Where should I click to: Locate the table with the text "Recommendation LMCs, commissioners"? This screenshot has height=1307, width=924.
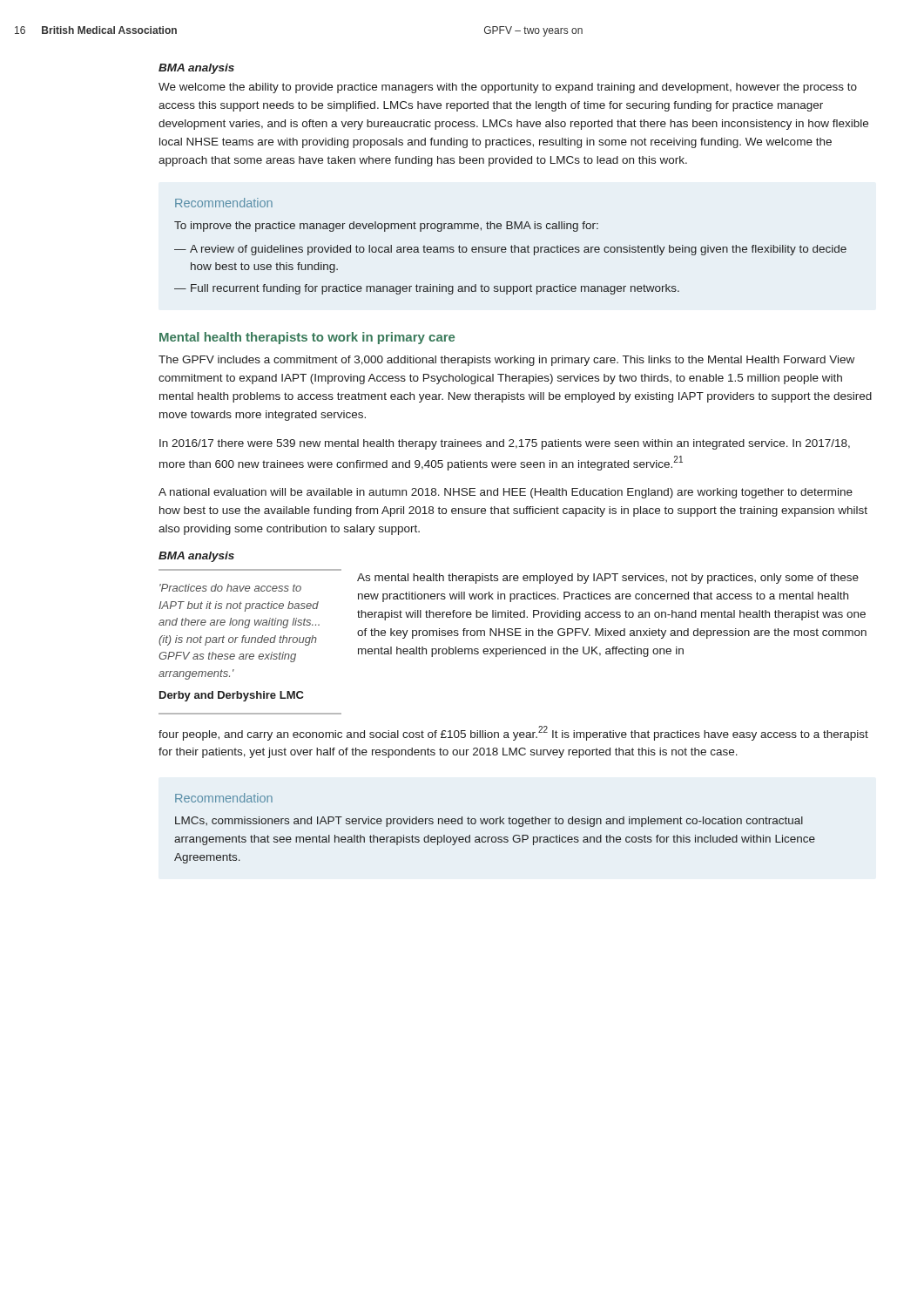pyautogui.click(x=517, y=828)
